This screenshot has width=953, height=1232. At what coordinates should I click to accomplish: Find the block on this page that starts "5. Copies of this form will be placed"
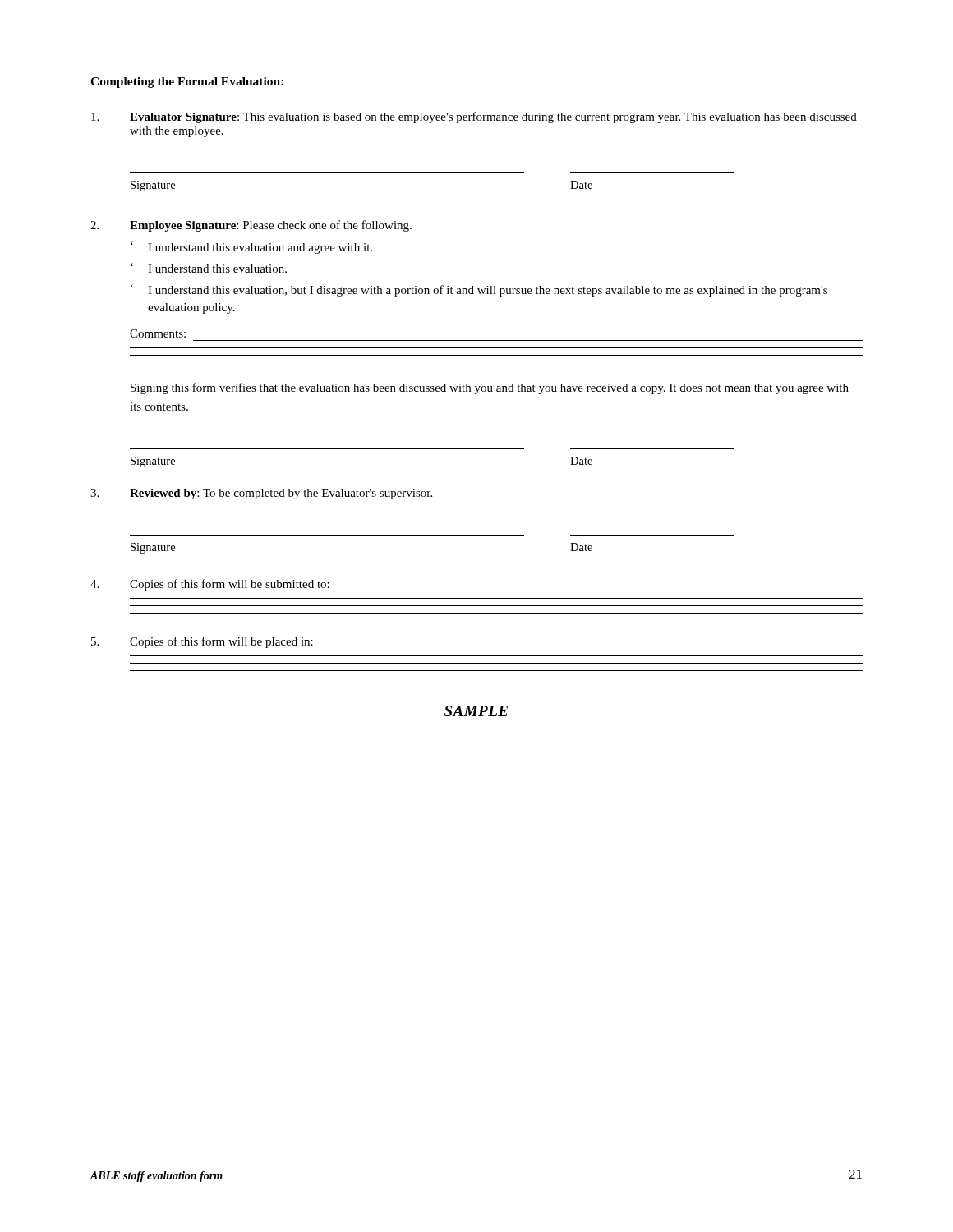coord(476,653)
